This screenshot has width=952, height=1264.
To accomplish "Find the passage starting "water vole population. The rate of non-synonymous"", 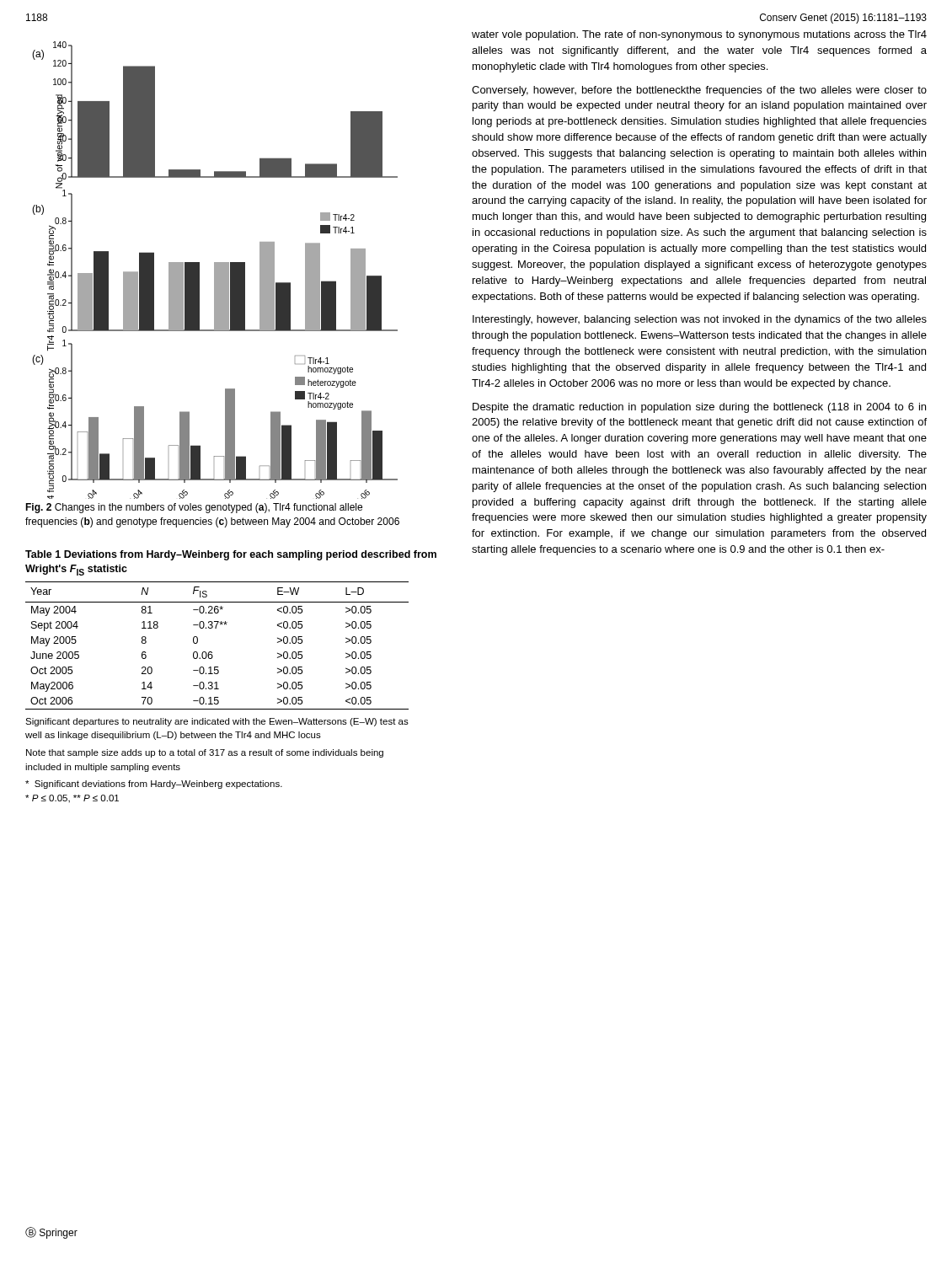I will coord(699,50).
